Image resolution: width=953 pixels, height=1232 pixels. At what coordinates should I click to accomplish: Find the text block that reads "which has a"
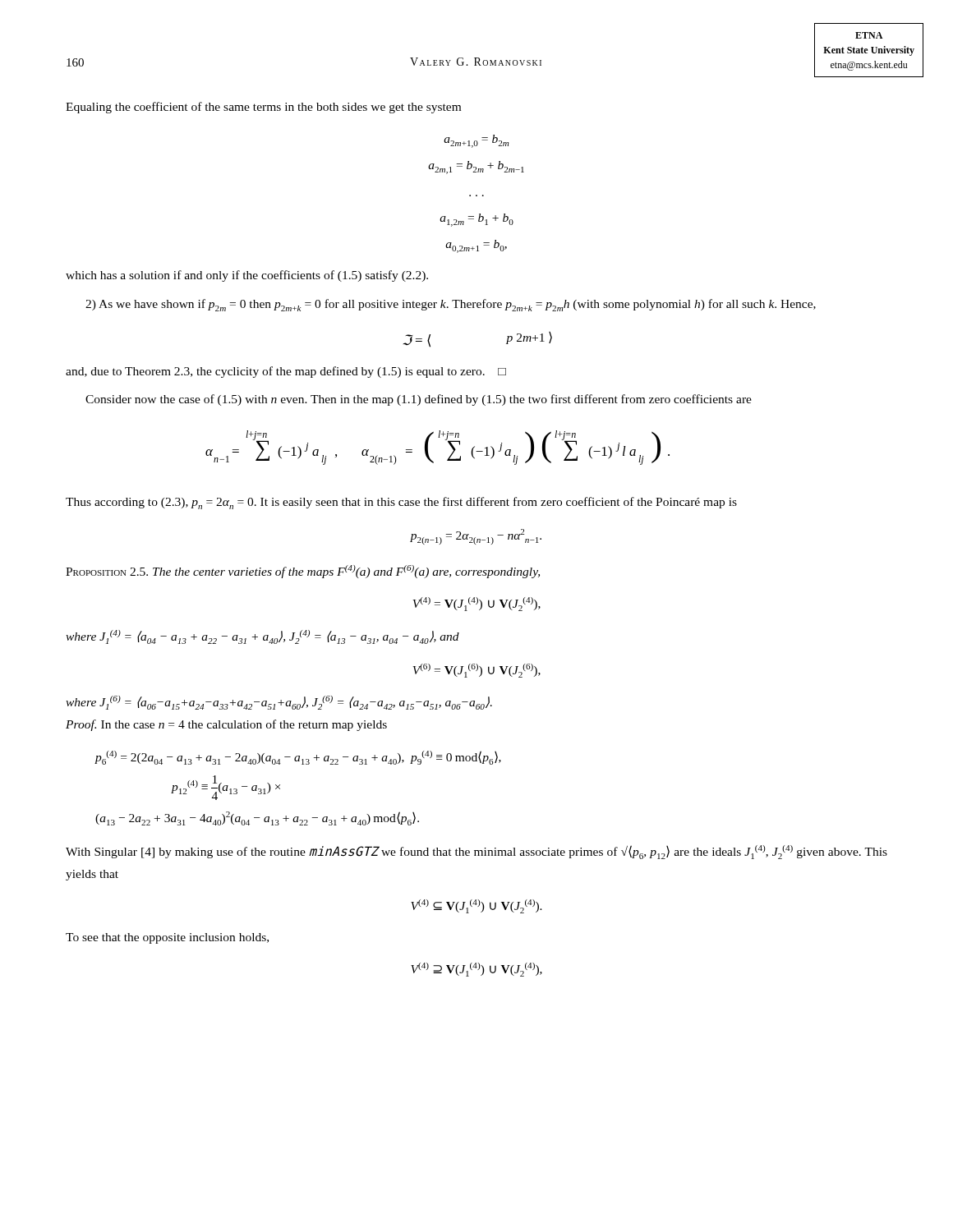247,275
